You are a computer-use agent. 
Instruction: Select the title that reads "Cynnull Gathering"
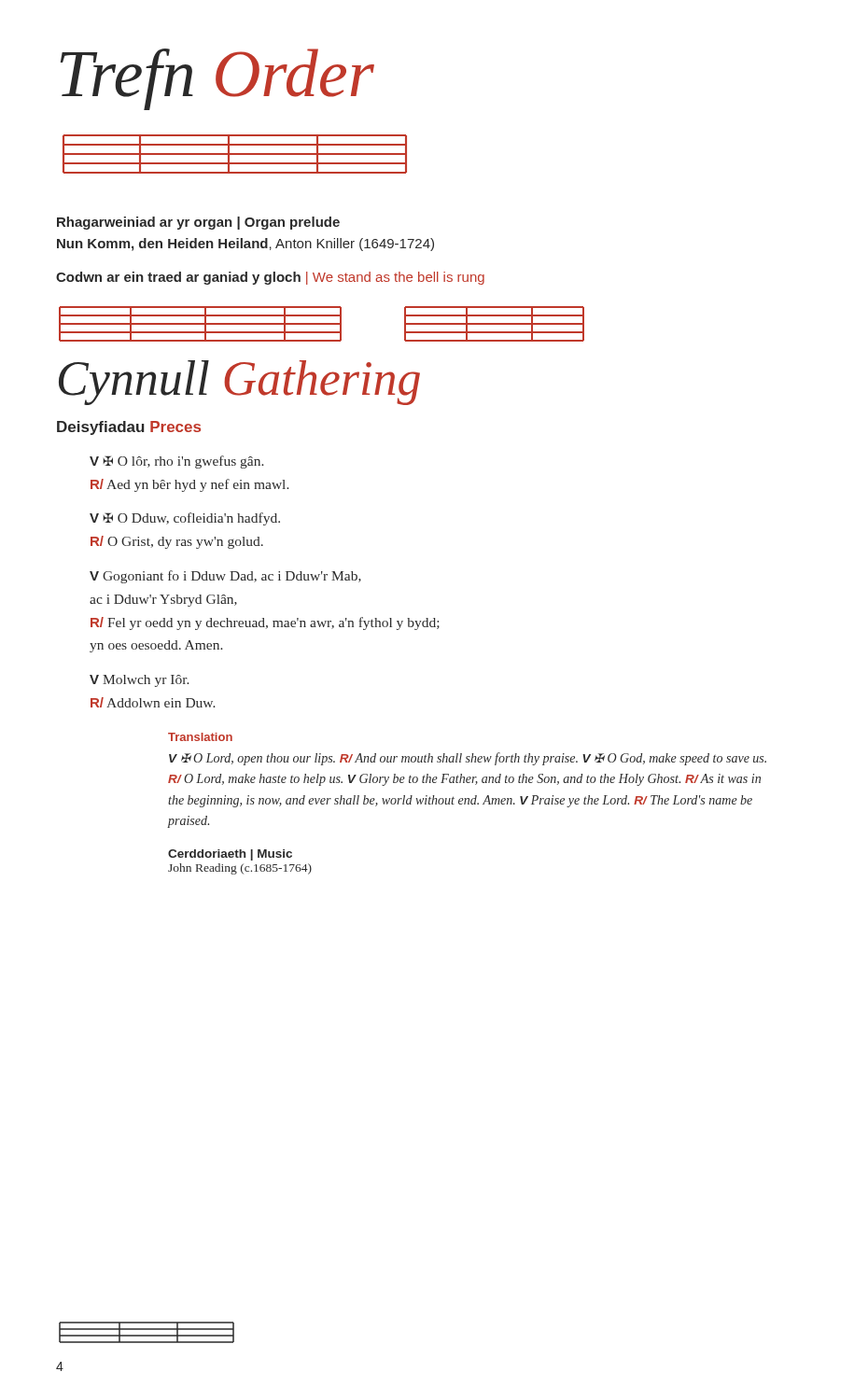pos(239,378)
